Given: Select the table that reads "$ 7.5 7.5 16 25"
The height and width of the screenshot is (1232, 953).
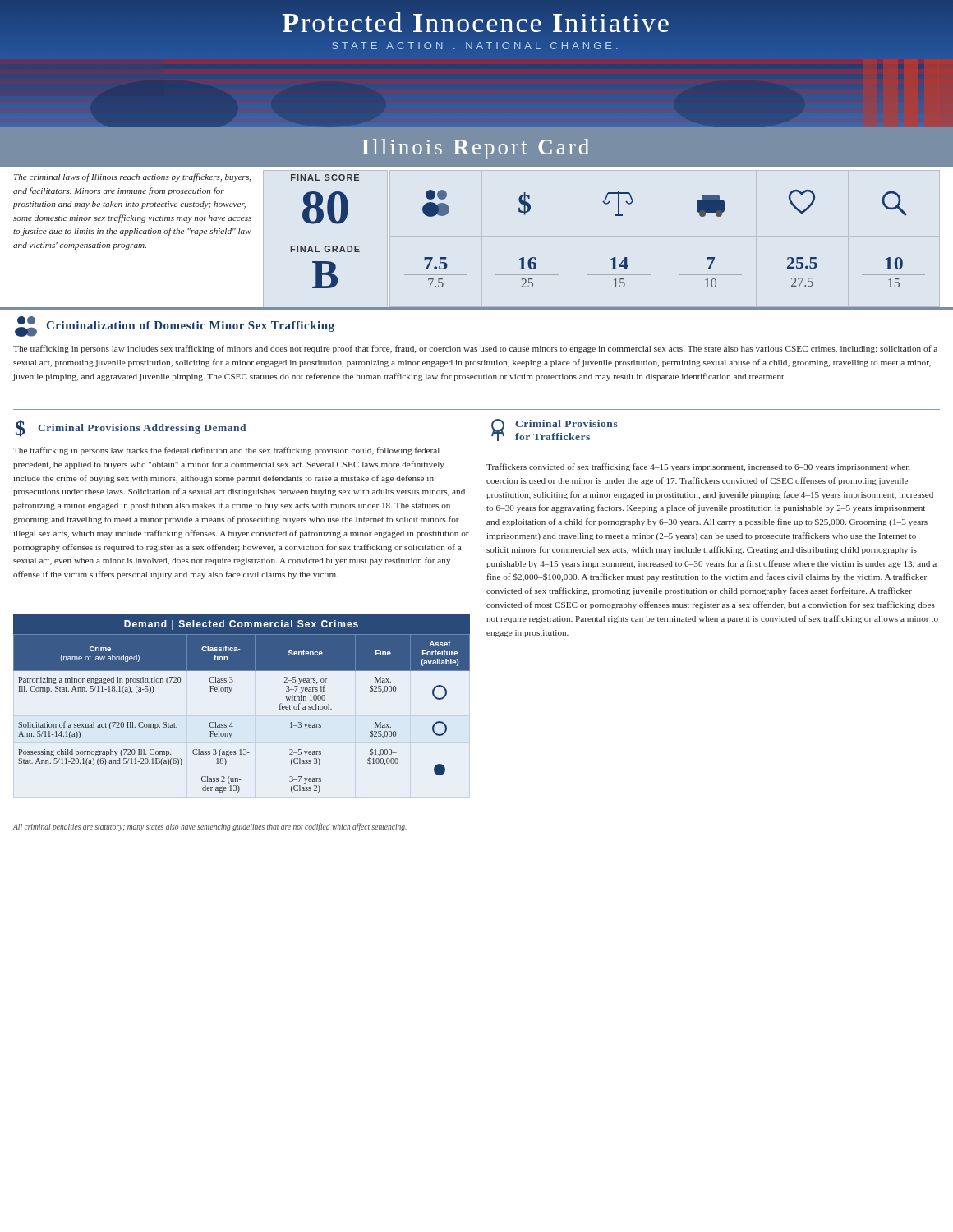Looking at the screenshot, I should click(x=665, y=239).
